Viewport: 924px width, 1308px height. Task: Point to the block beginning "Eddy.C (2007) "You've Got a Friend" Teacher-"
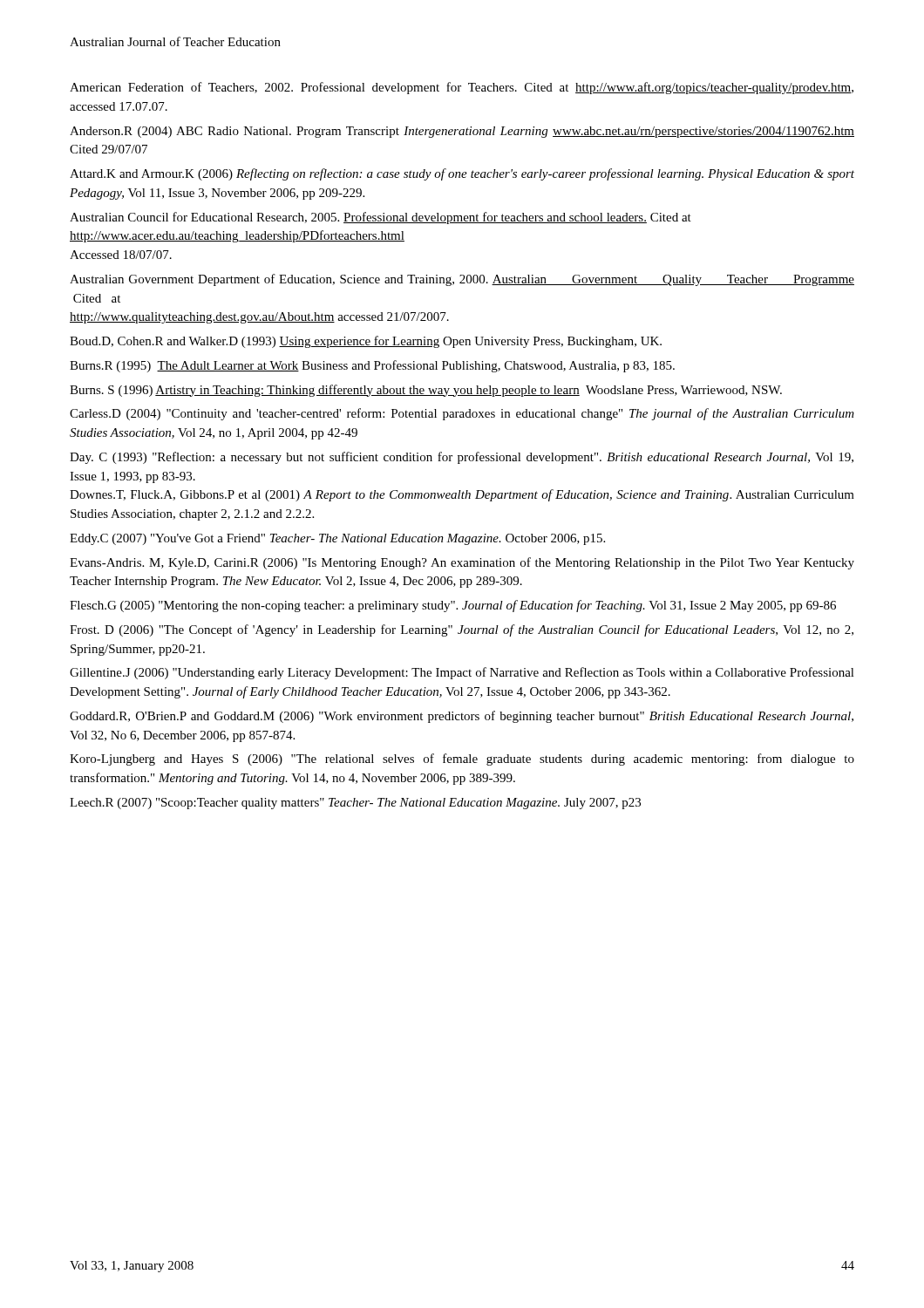tap(338, 538)
